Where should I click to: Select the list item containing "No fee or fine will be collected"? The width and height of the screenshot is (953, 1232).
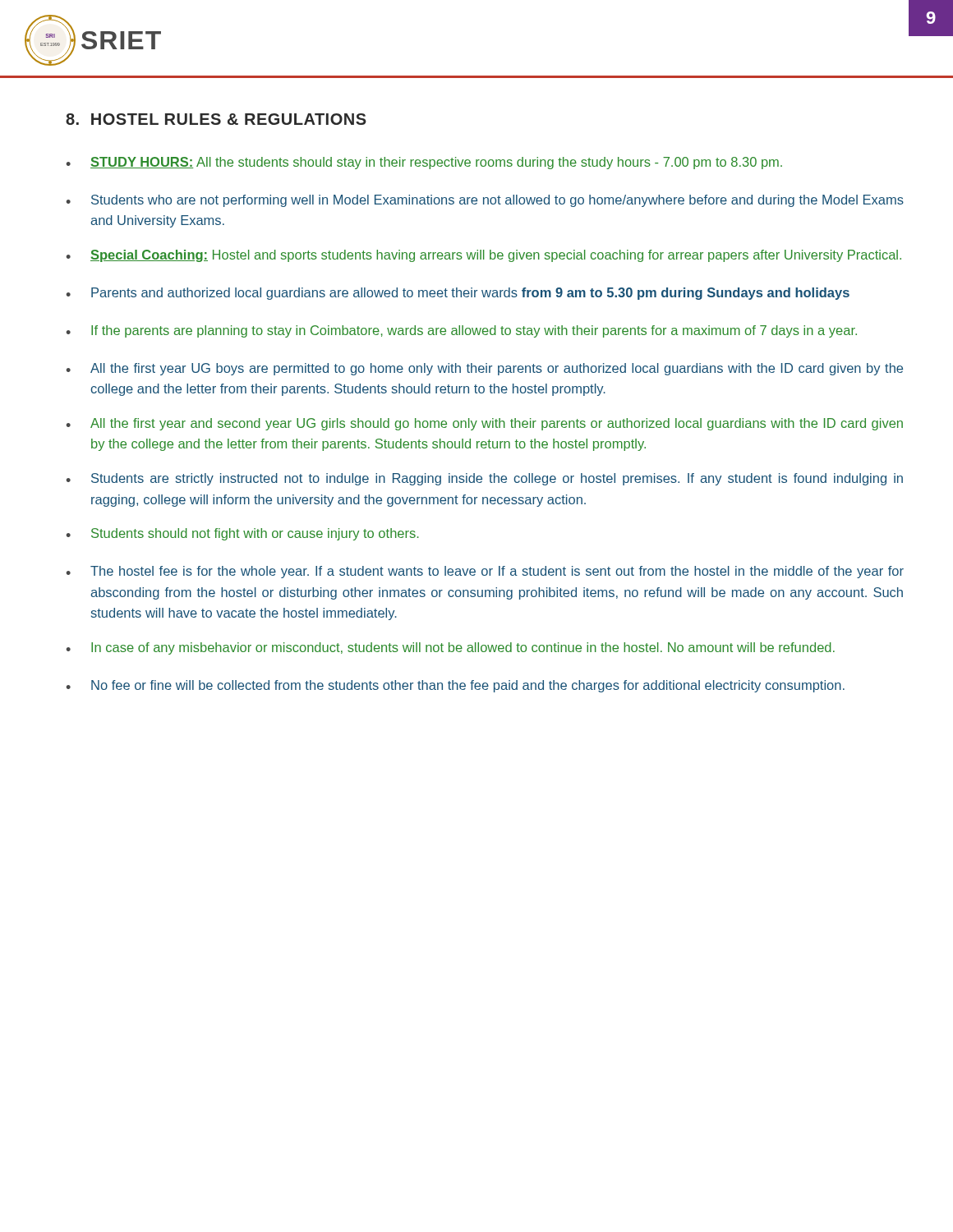pyautogui.click(x=485, y=687)
